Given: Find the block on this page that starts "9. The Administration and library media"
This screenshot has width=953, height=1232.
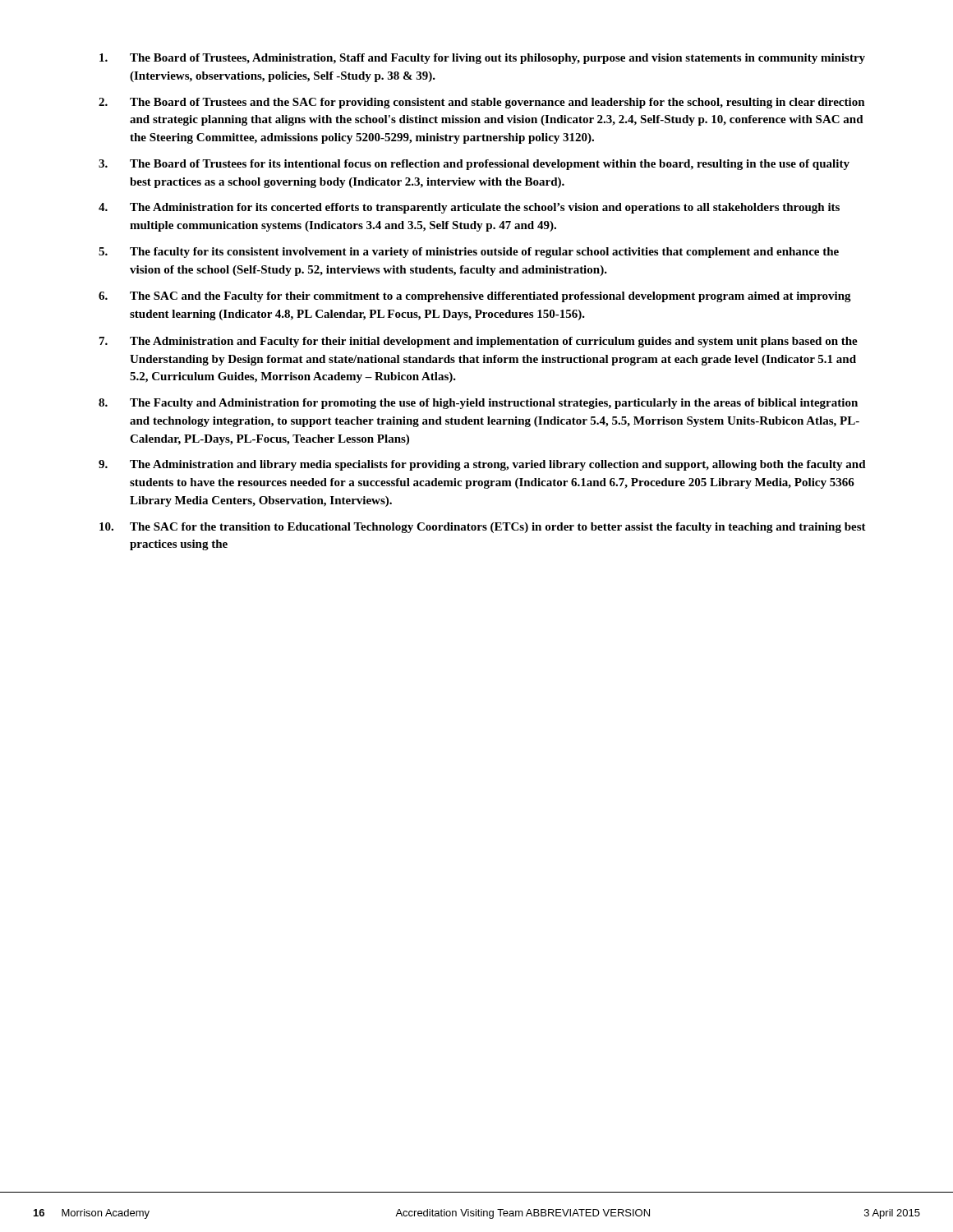Looking at the screenshot, I should (x=485, y=483).
